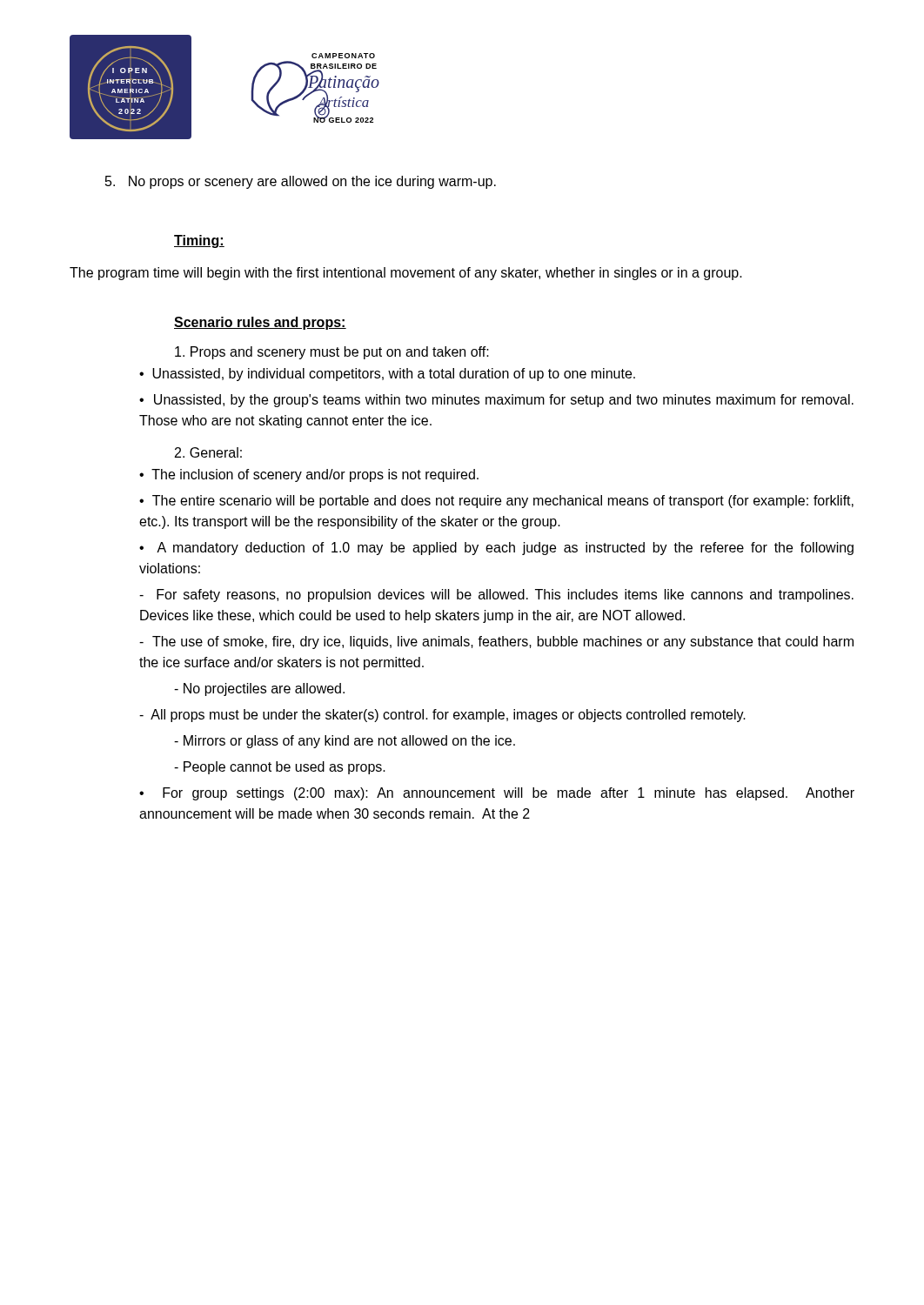This screenshot has width=924, height=1305.
Task: Click on the text starting "5. No props or scenery are allowed on"
Action: click(301, 181)
